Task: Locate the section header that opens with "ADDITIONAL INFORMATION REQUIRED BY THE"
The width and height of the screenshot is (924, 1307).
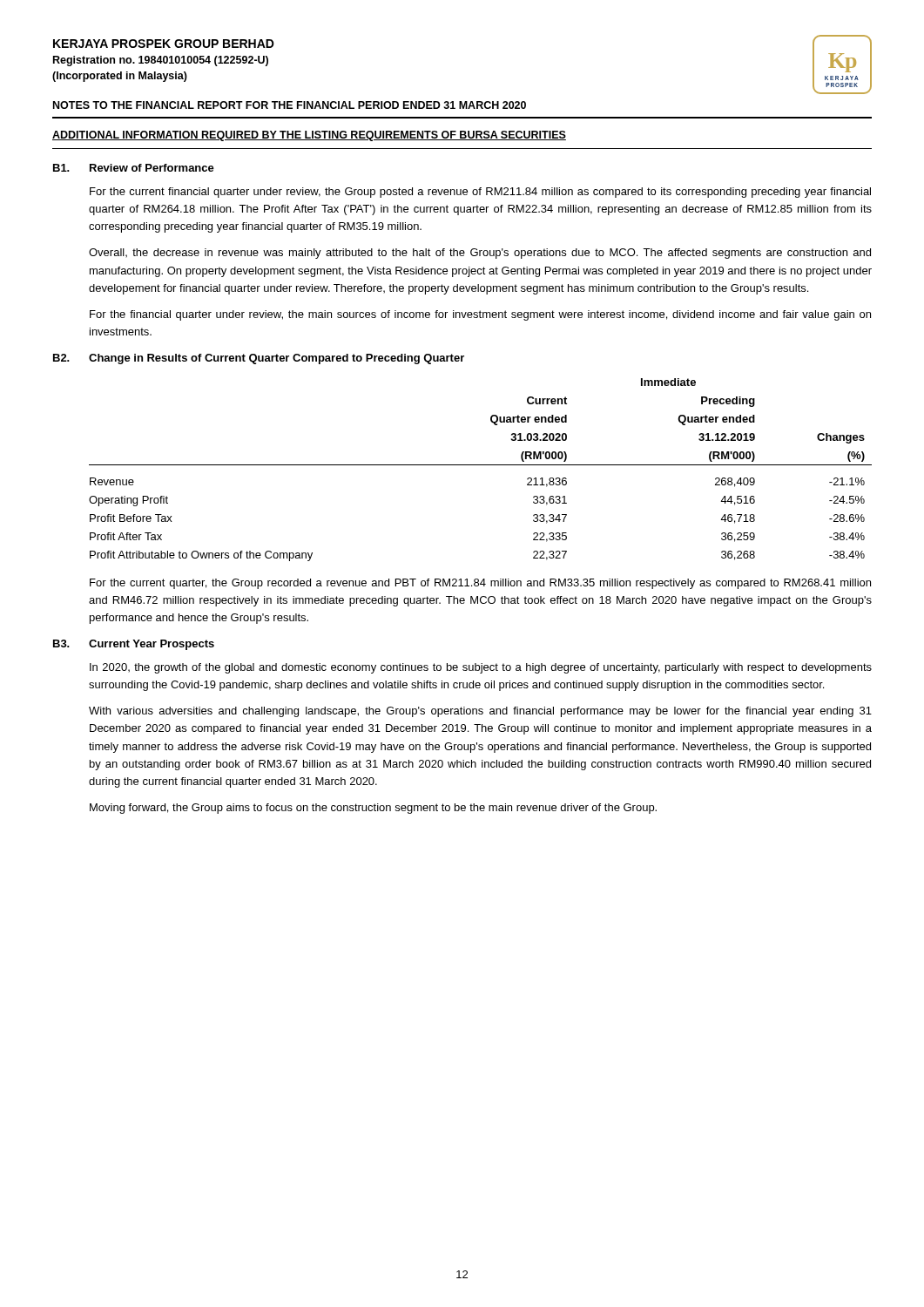Action: click(309, 135)
